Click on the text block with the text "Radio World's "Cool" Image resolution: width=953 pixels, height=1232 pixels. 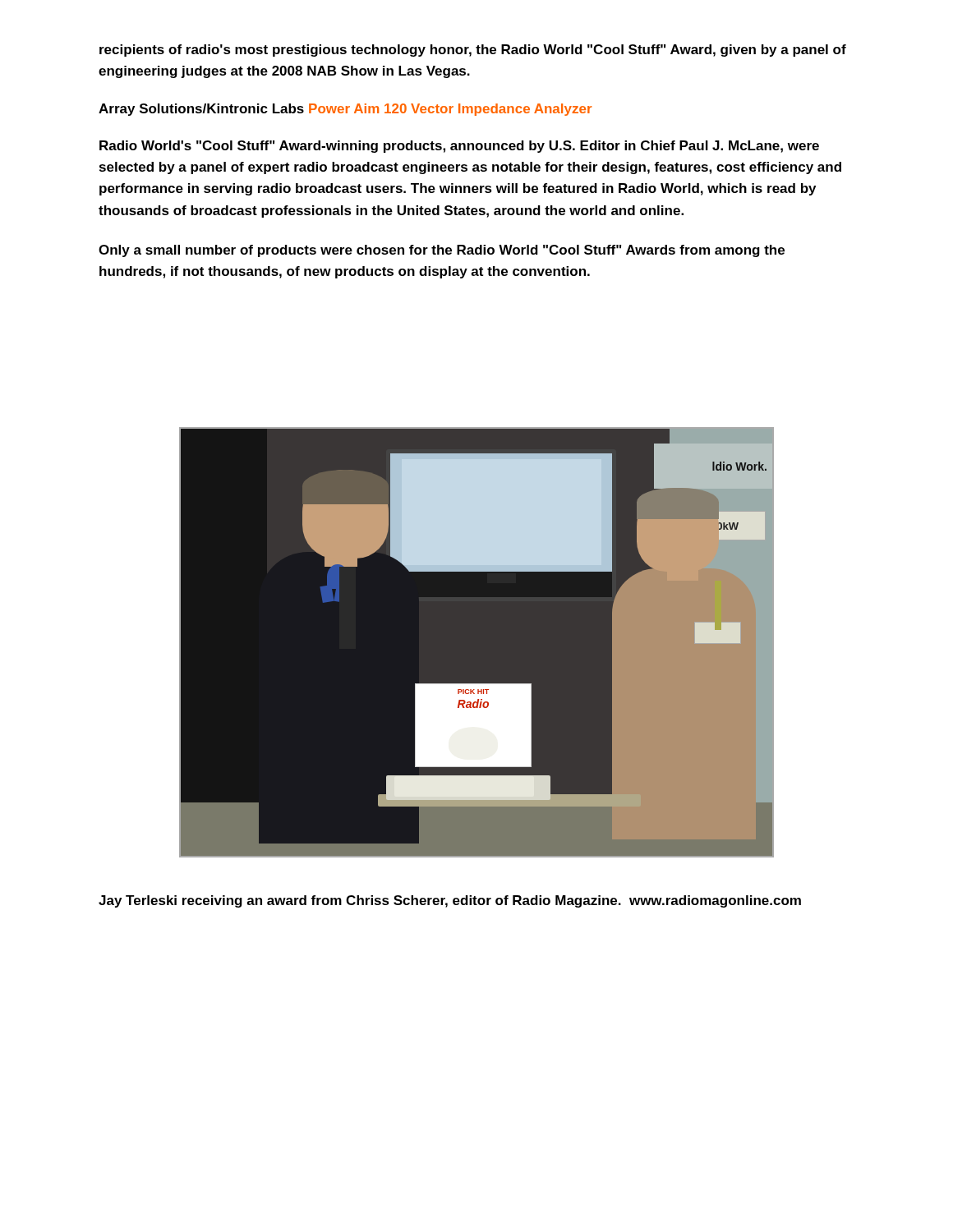tap(470, 178)
